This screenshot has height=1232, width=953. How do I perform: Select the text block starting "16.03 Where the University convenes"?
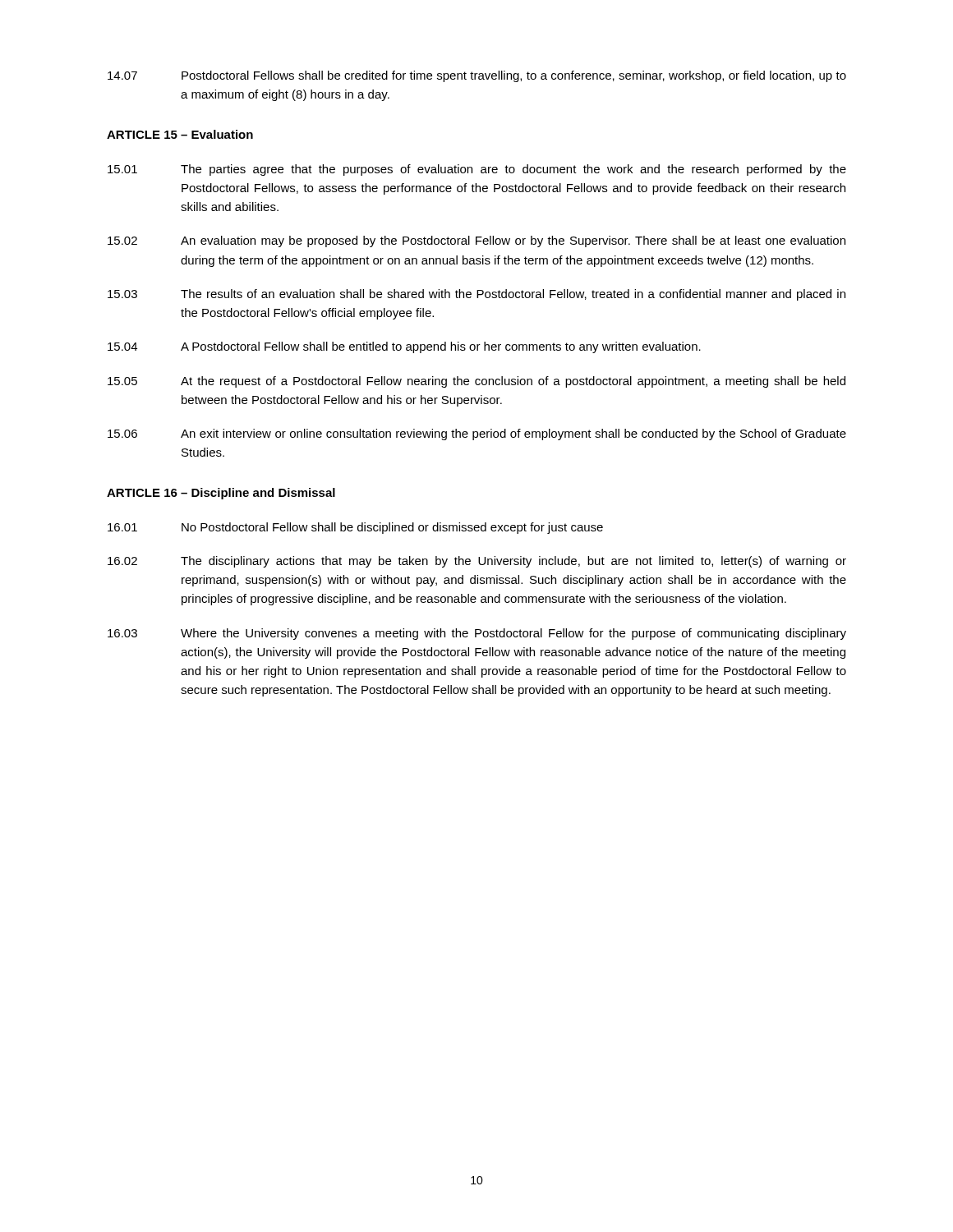point(476,661)
